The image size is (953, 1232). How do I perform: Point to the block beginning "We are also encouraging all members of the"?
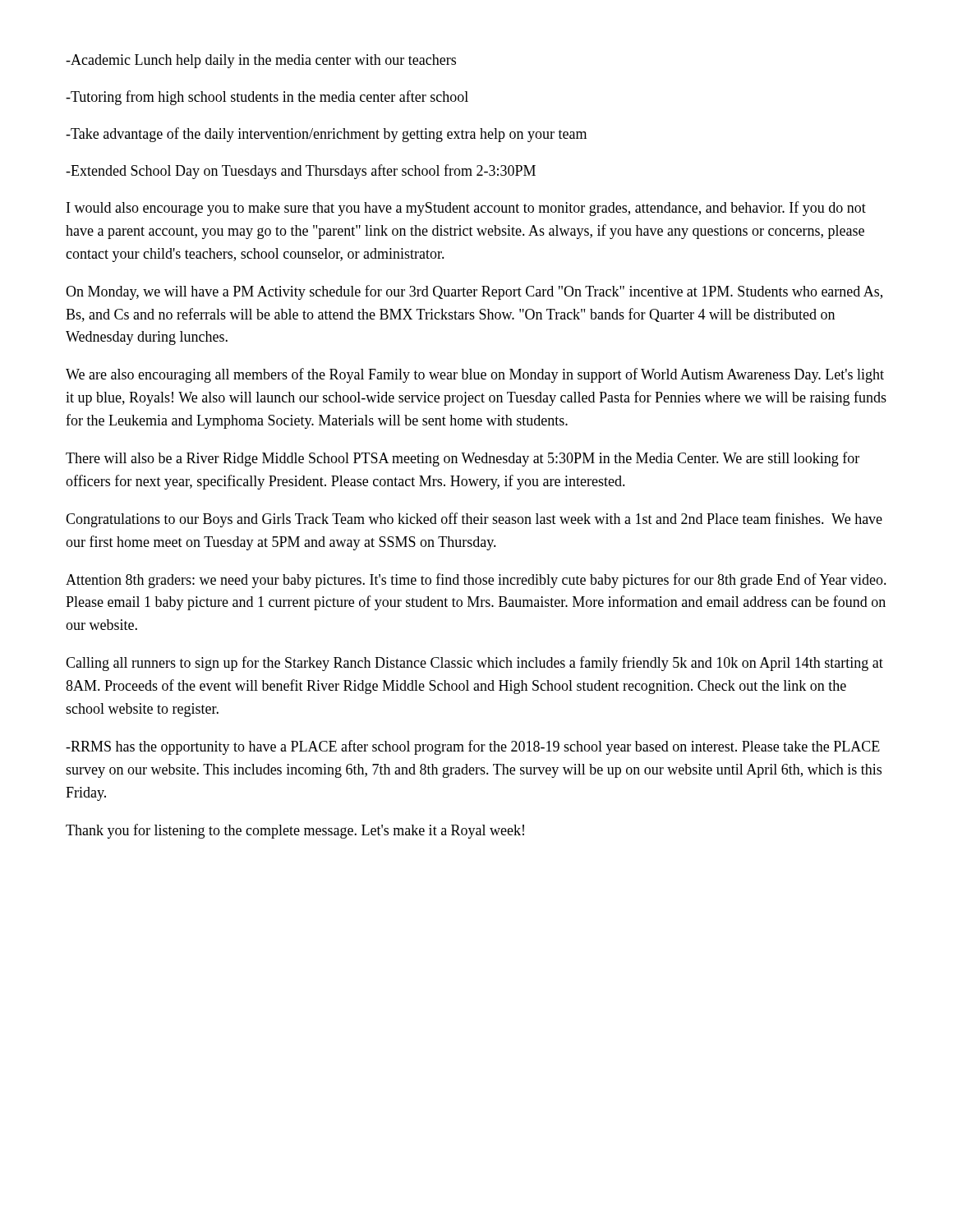coord(476,398)
